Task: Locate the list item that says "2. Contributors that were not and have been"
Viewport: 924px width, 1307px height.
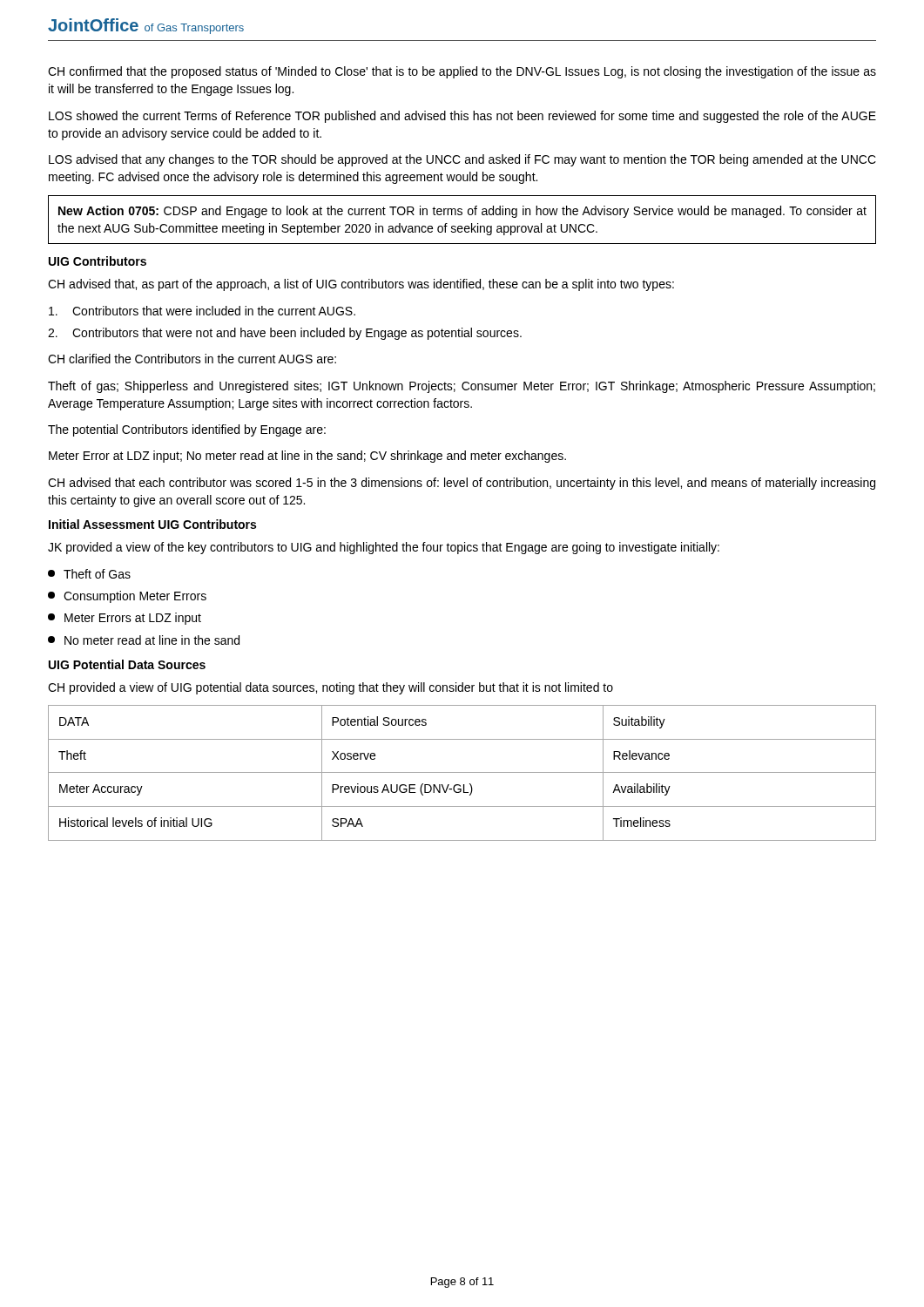Action: [285, 333]
